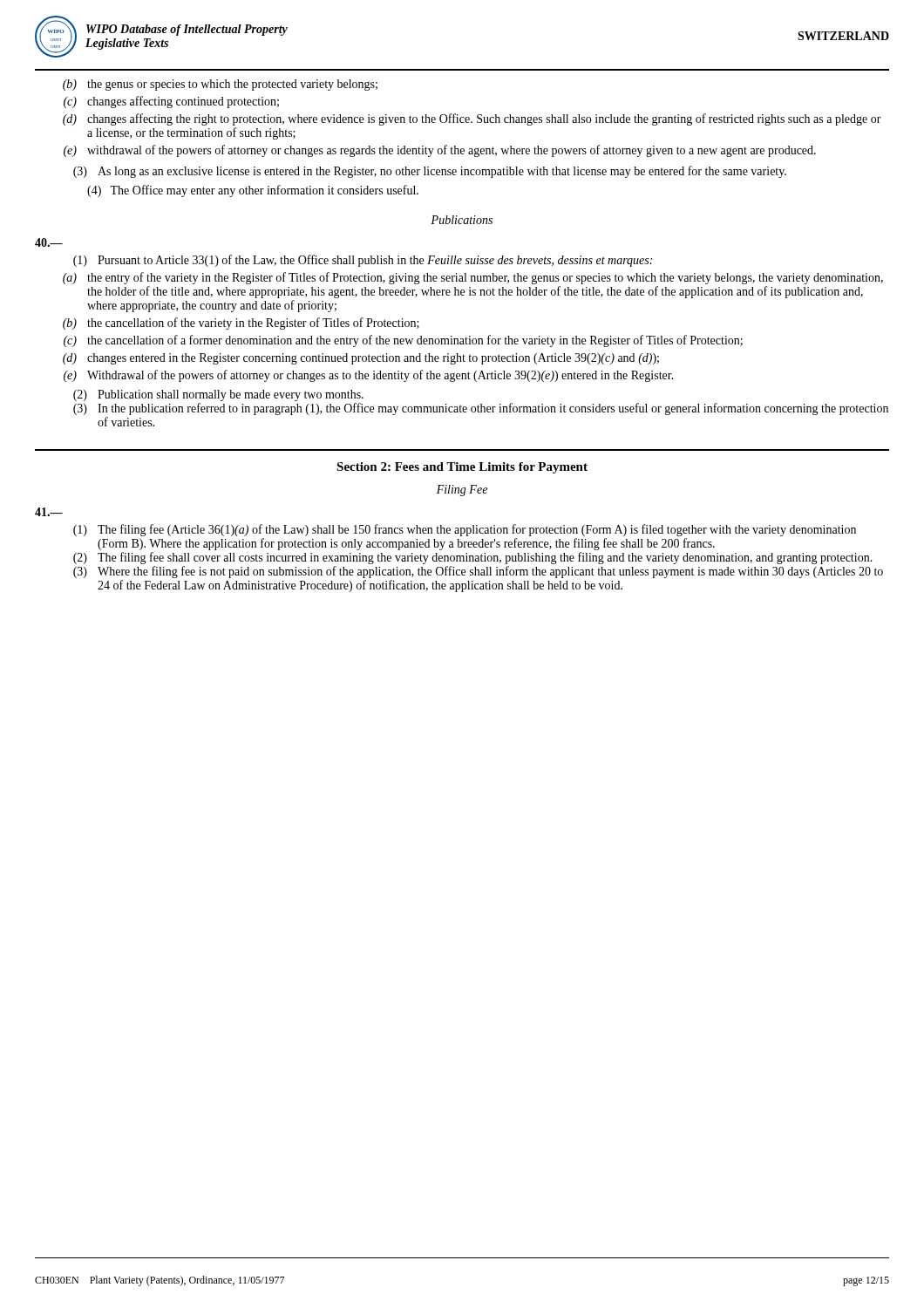
Task: Select the text starting "(d) changes entered in"
Action: coord(462,358)
